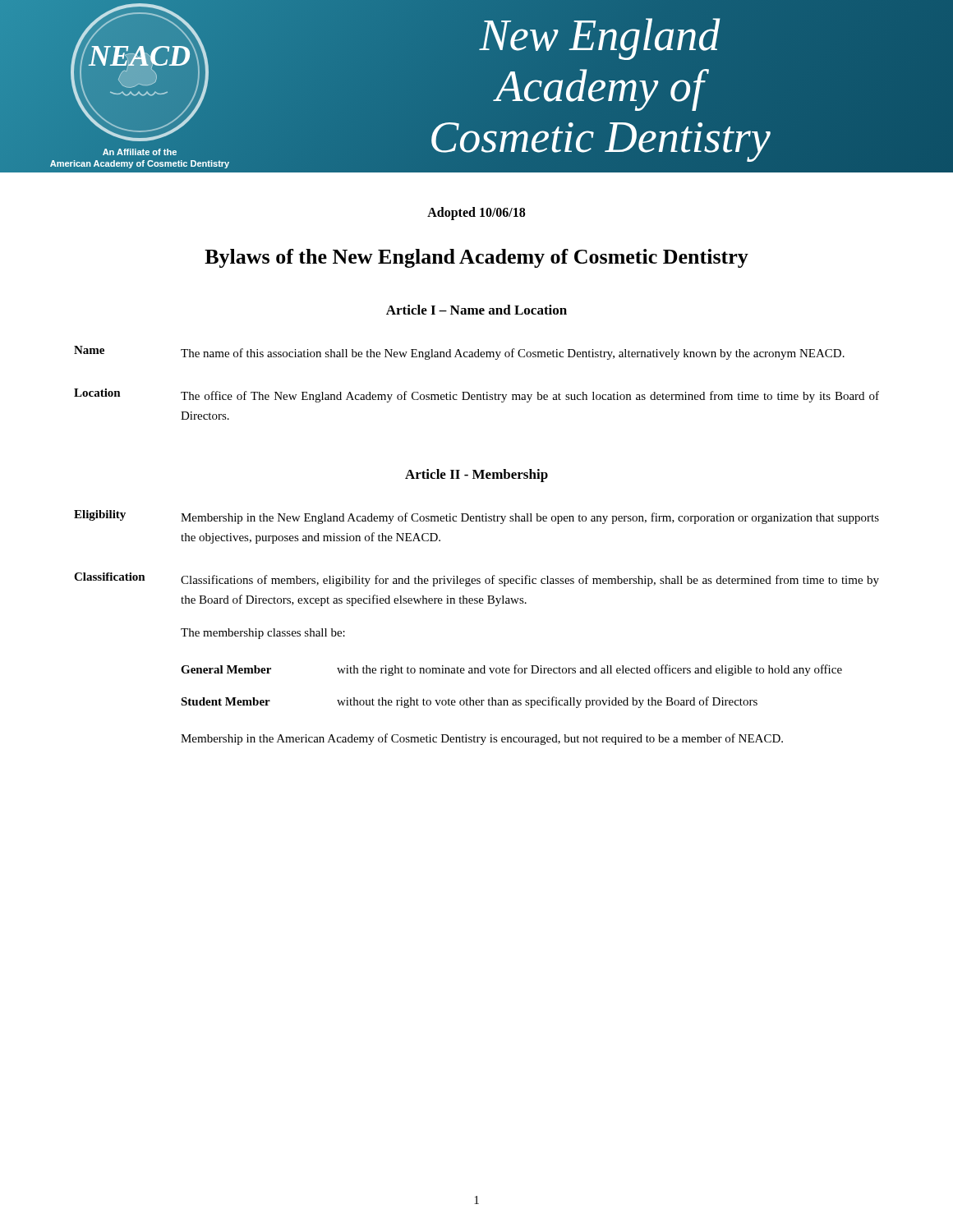The height and width of the screenshot is (1232, 953).
Task: Select the text block that reads "Location The office of"
Action: pyautogui.click(x=476, y=406)
